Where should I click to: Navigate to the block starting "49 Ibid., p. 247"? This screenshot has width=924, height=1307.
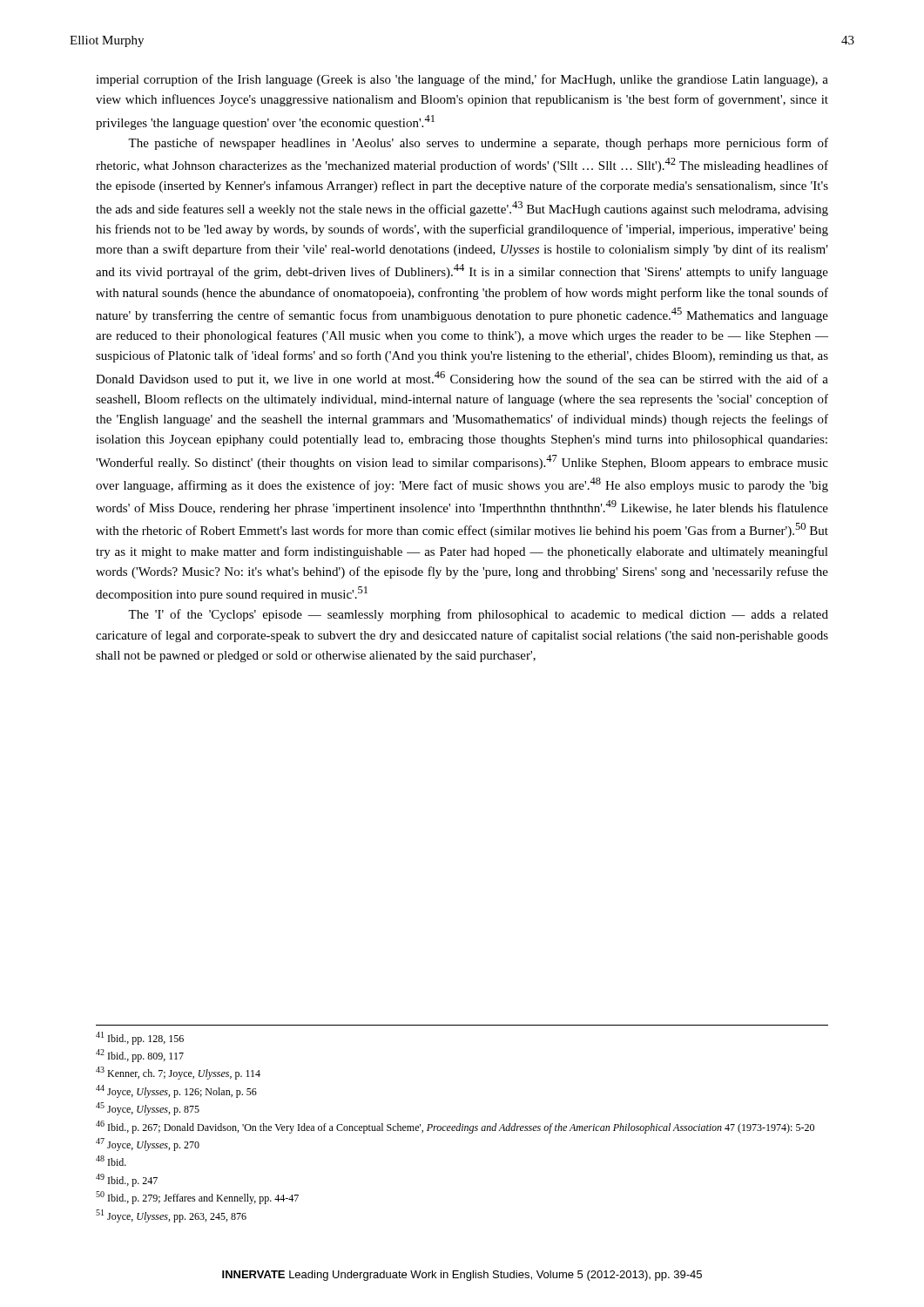coord(127,1180)
